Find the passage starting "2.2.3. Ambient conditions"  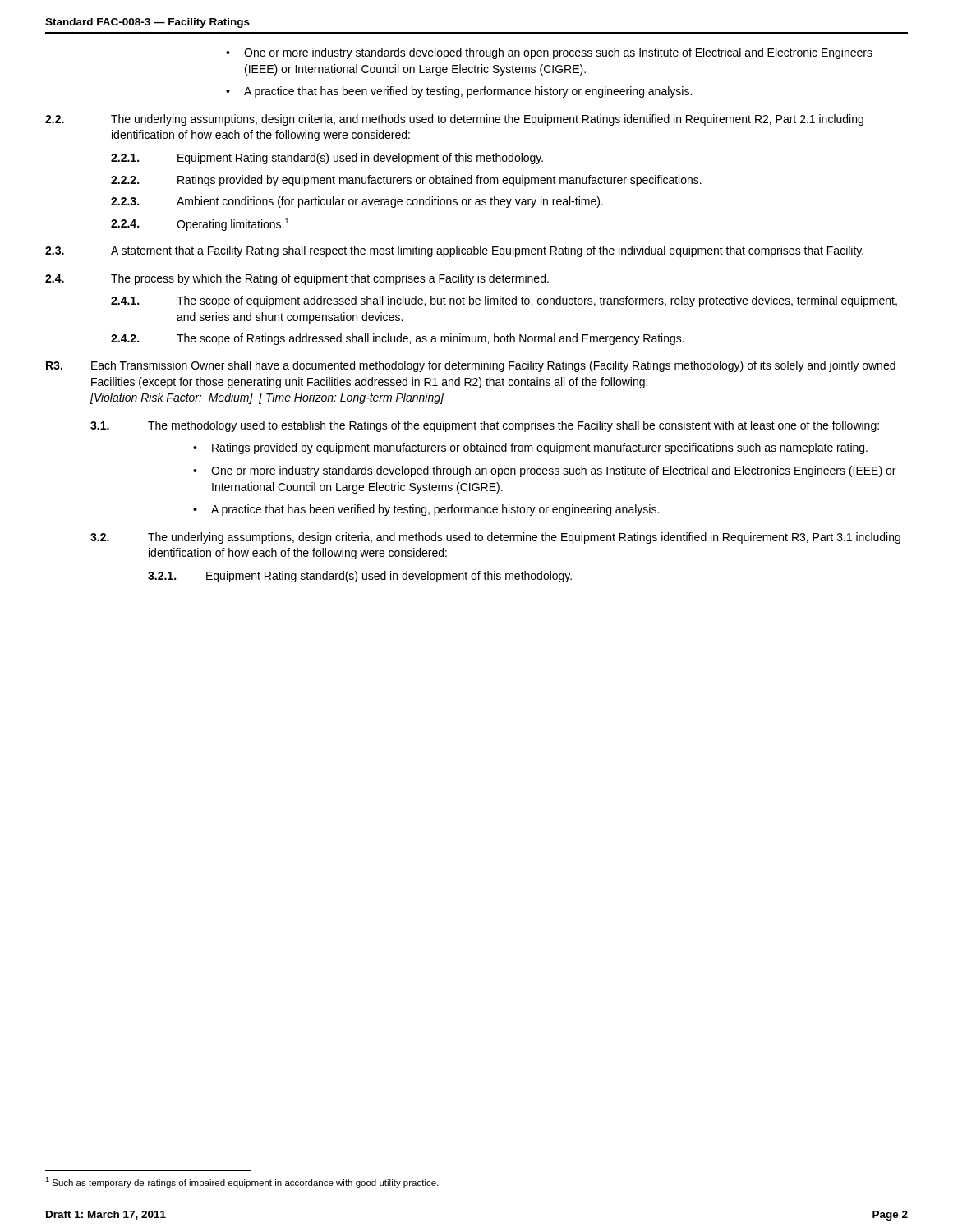coord(509,202)
